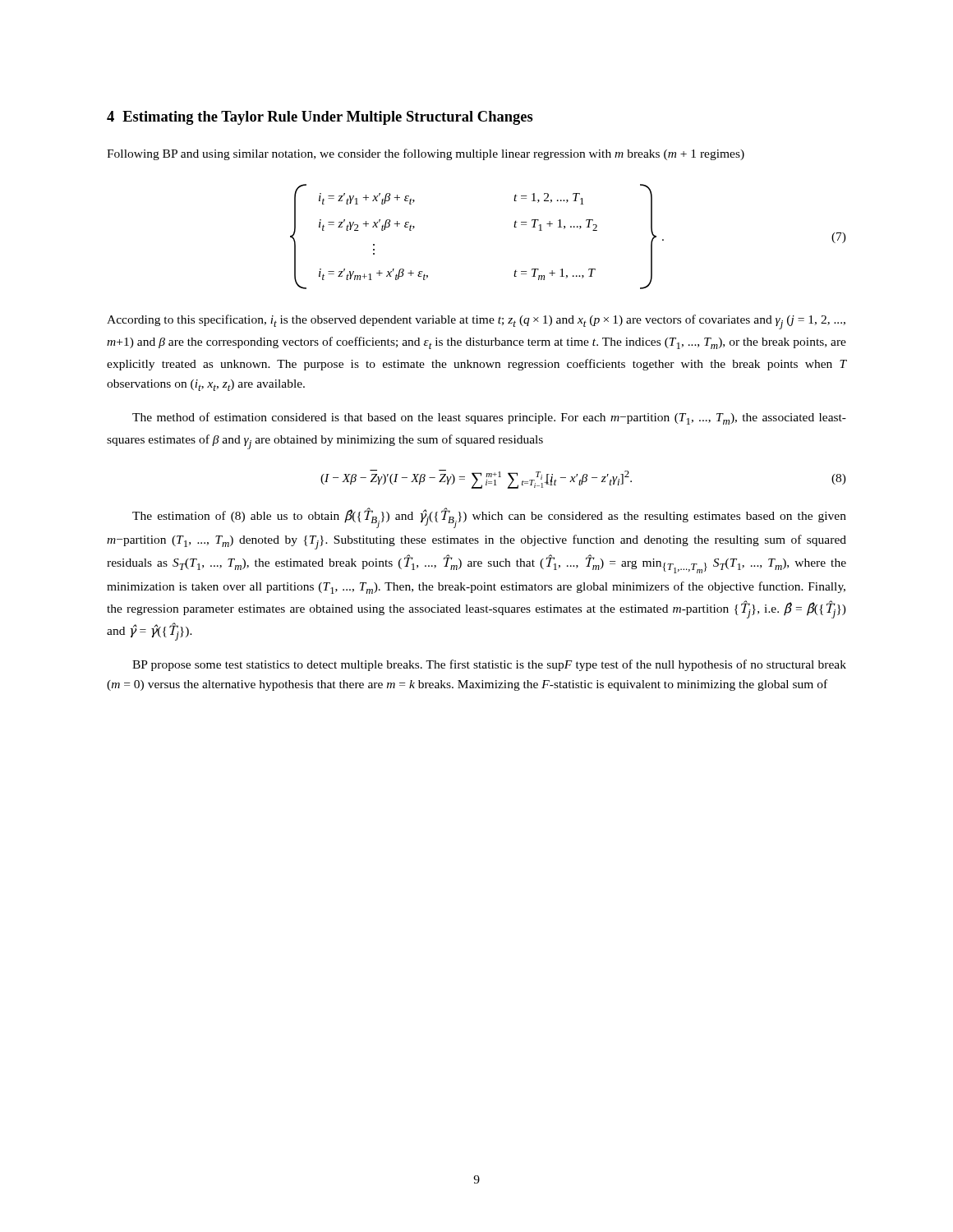Locate the text block starting "4Estimating the Taylor Rule Under Multiple Structural"
Viewport: 953px width, 1232px height.
[x=320, y=117]
